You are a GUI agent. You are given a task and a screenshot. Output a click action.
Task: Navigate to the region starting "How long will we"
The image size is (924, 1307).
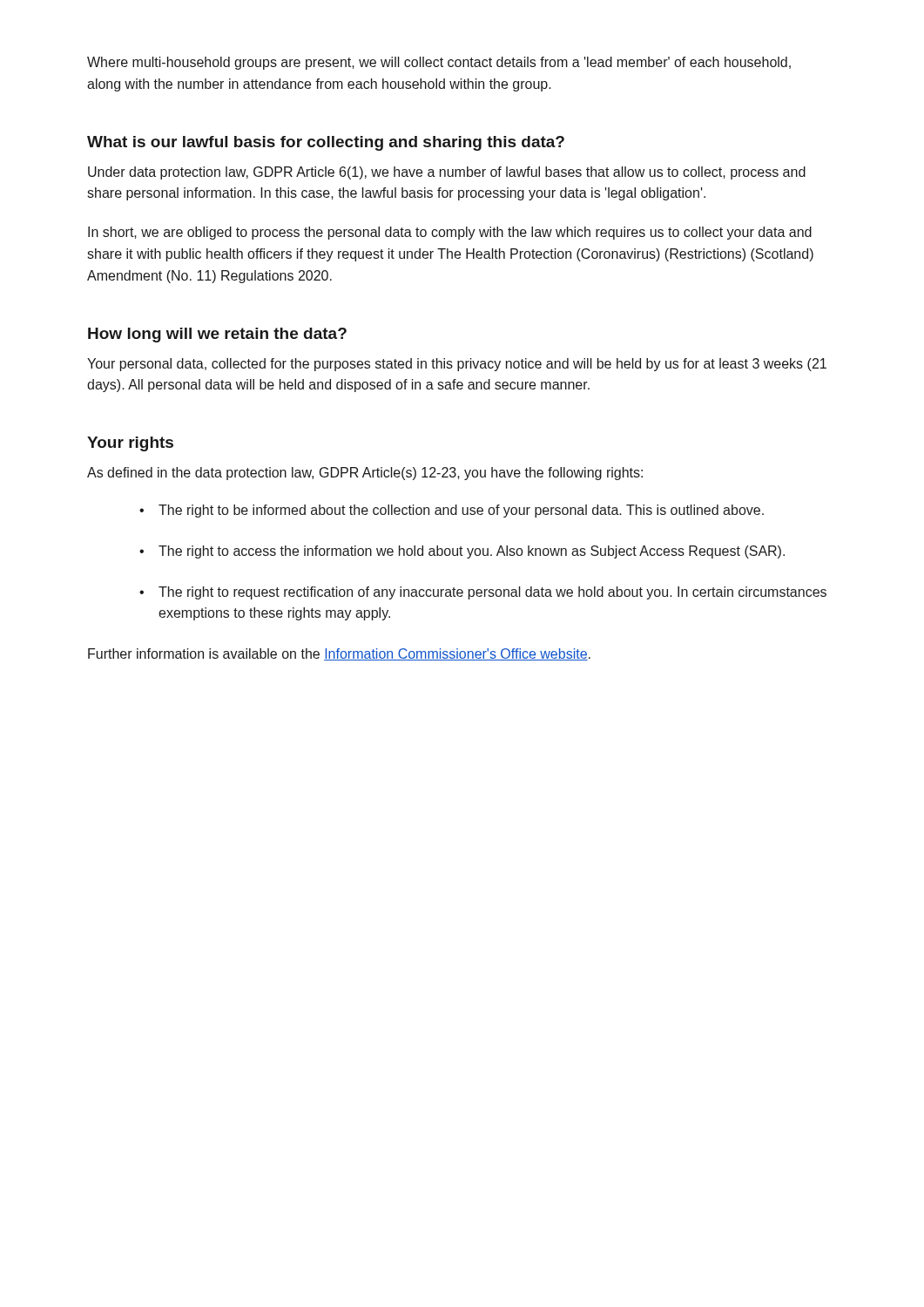pyautogui.click(x=217, y=333)
